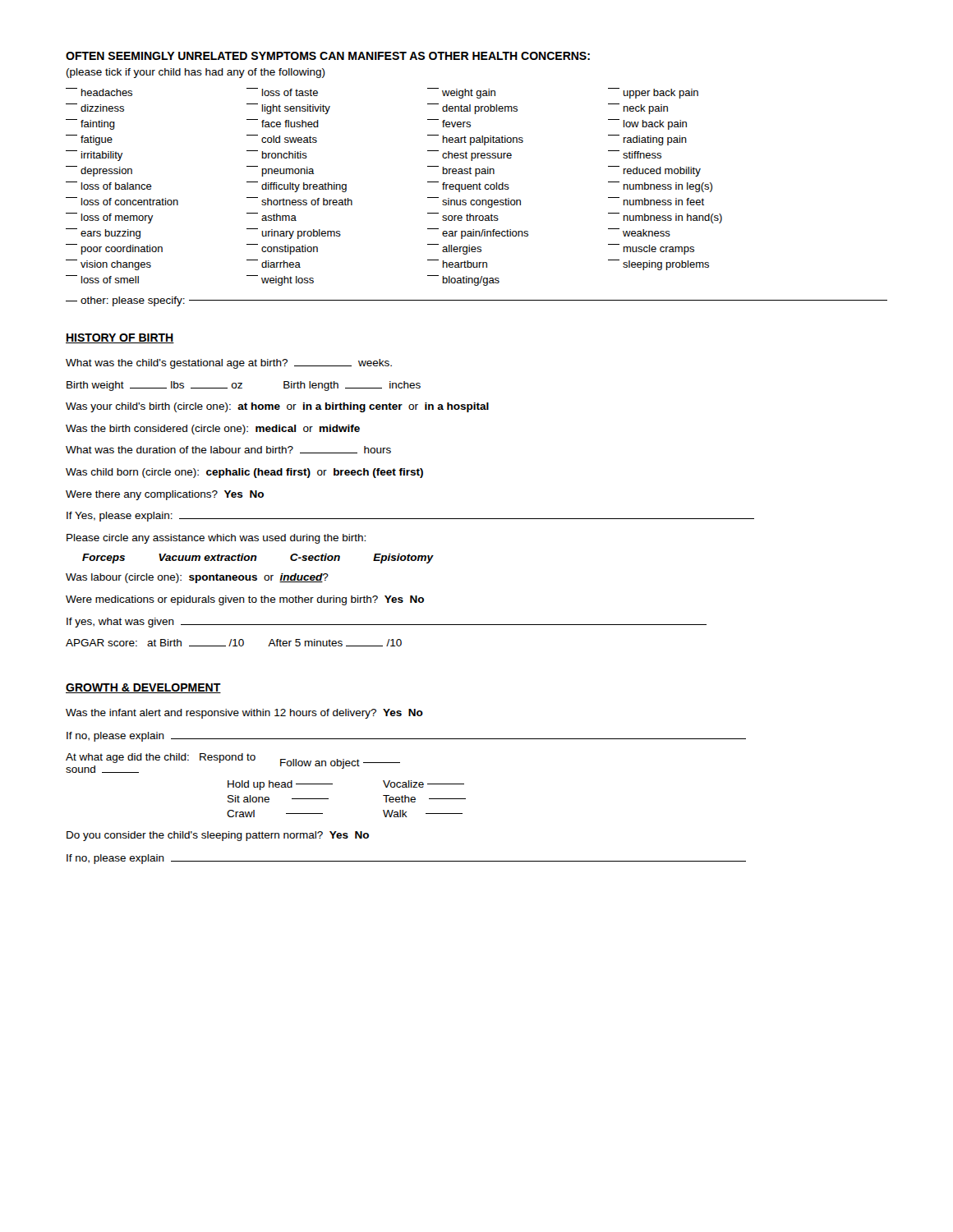
Task: Locate the block of text that opens with "What was the child's"
Action: [x=229, y=364]
